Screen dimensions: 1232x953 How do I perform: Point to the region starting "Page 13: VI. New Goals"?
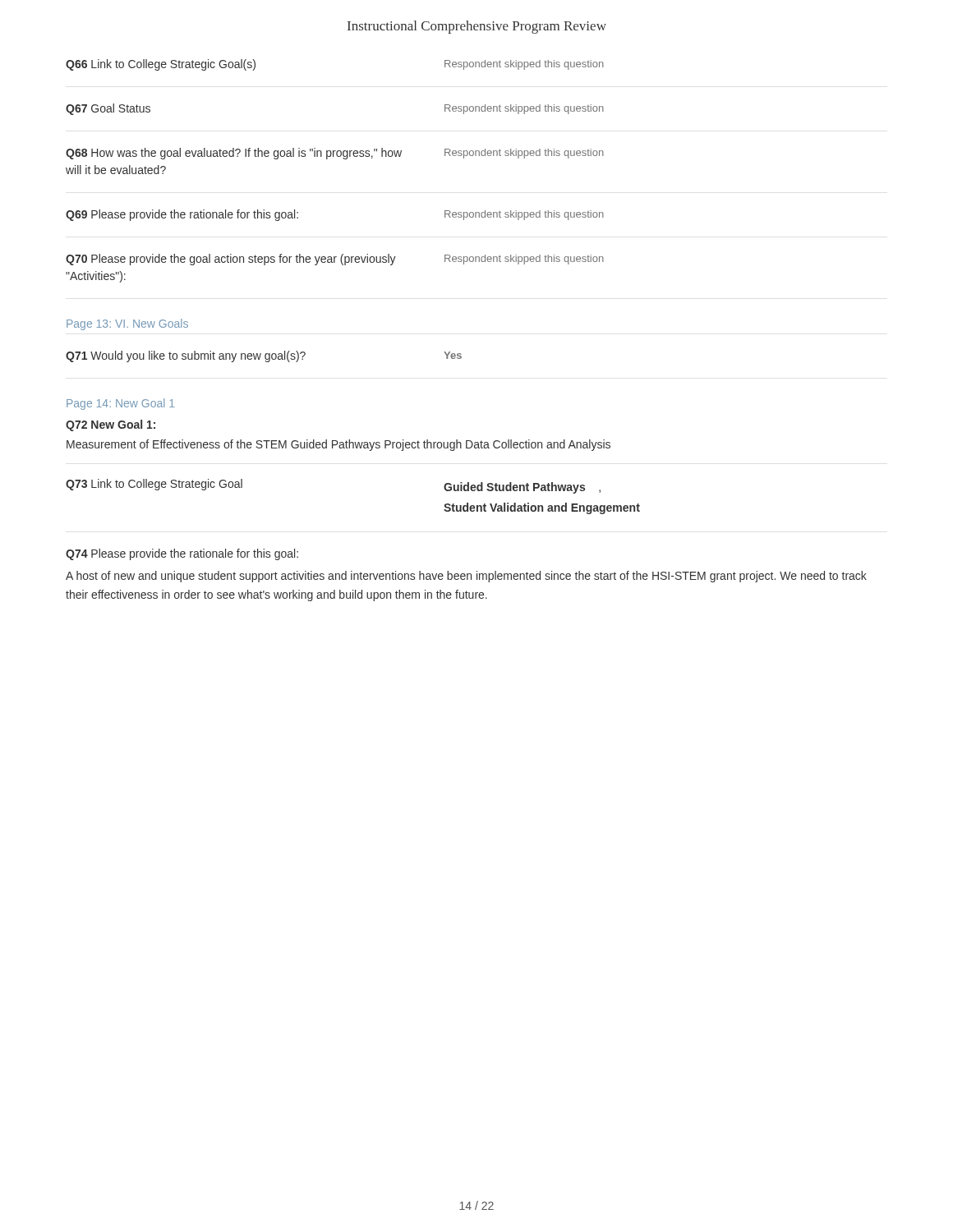(127, 324)
